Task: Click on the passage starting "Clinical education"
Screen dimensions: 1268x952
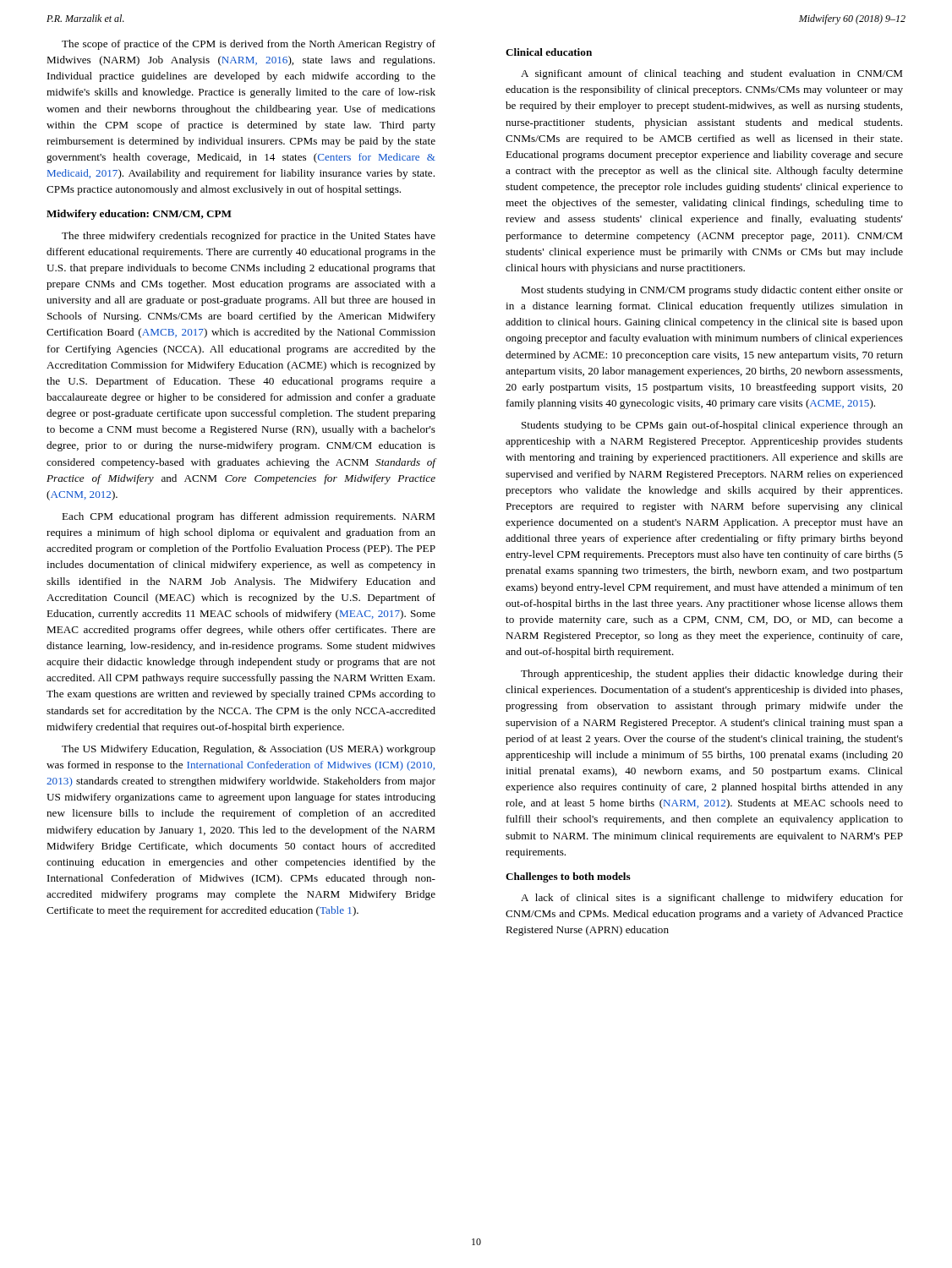Action: pyautogui.click(x=549, y=52)
